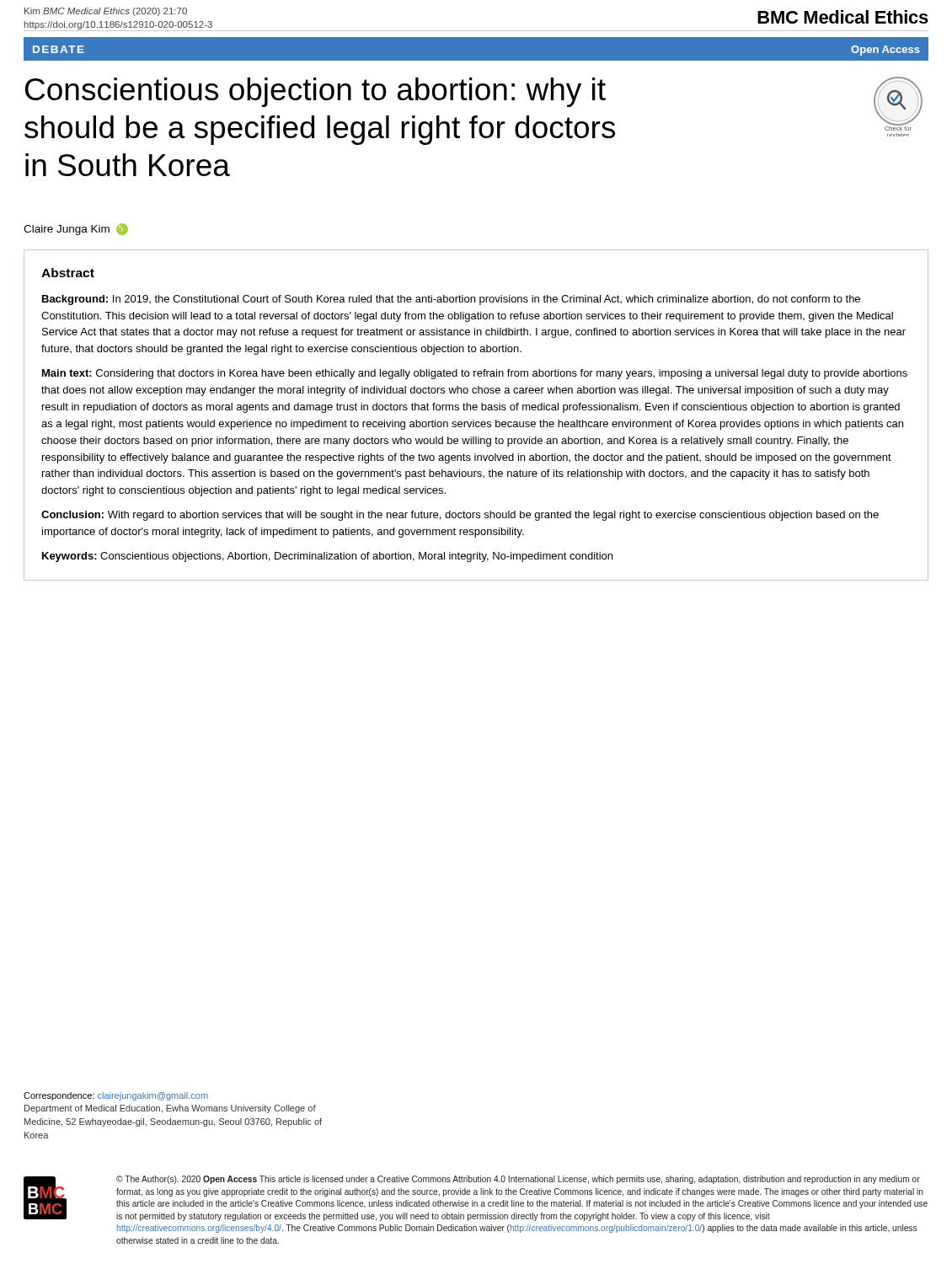Locate the text block starting "Correspondence: clairejungakim@gmail.com Department of Medical Education, Ewha Womans"
This screenshot has height=1264, width=952.
pyautogui.click(x=116, y=1096)
